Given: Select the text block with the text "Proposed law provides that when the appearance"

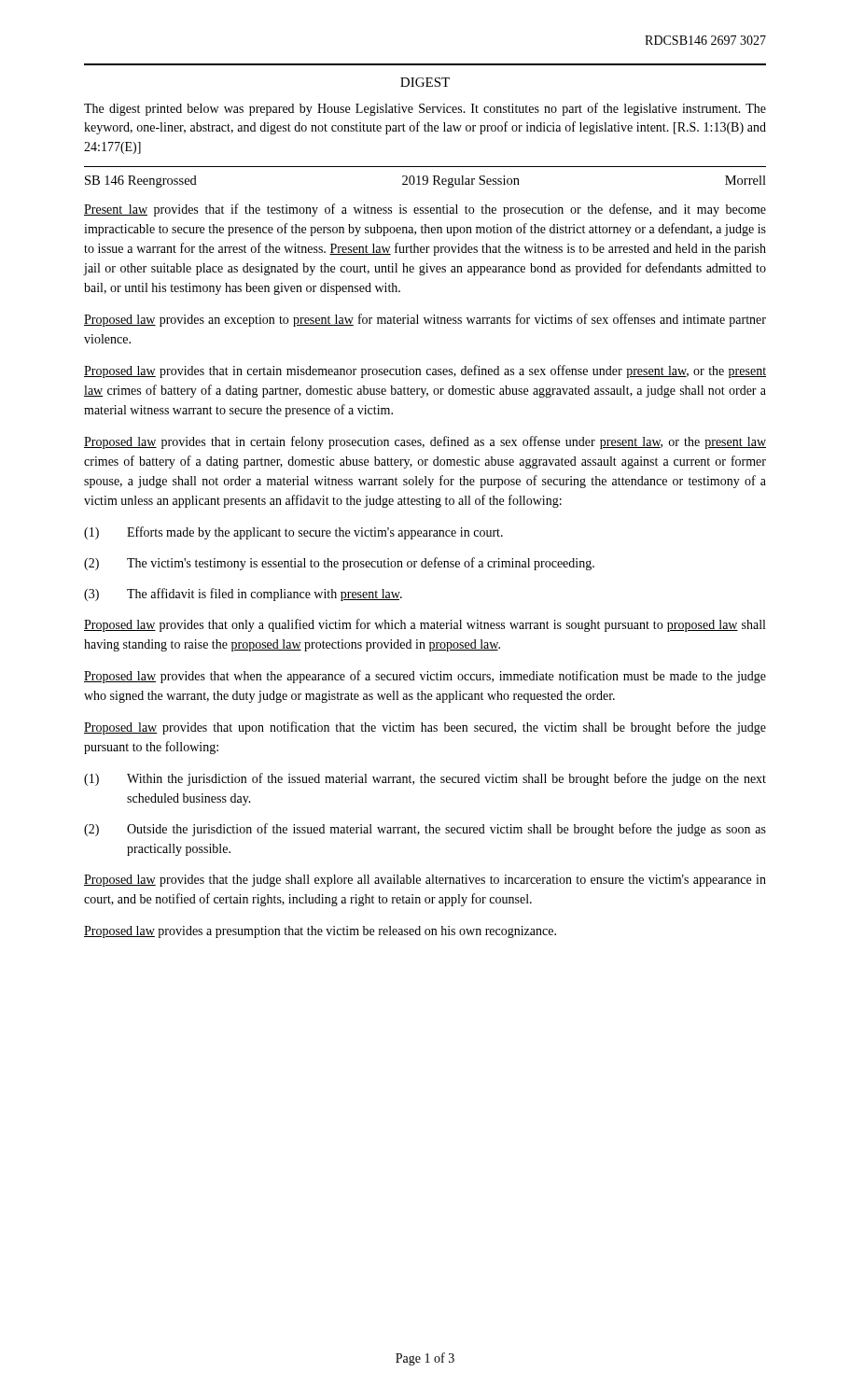Looking at the screenshot, I should pyautogui.click(x=425, y=686).
